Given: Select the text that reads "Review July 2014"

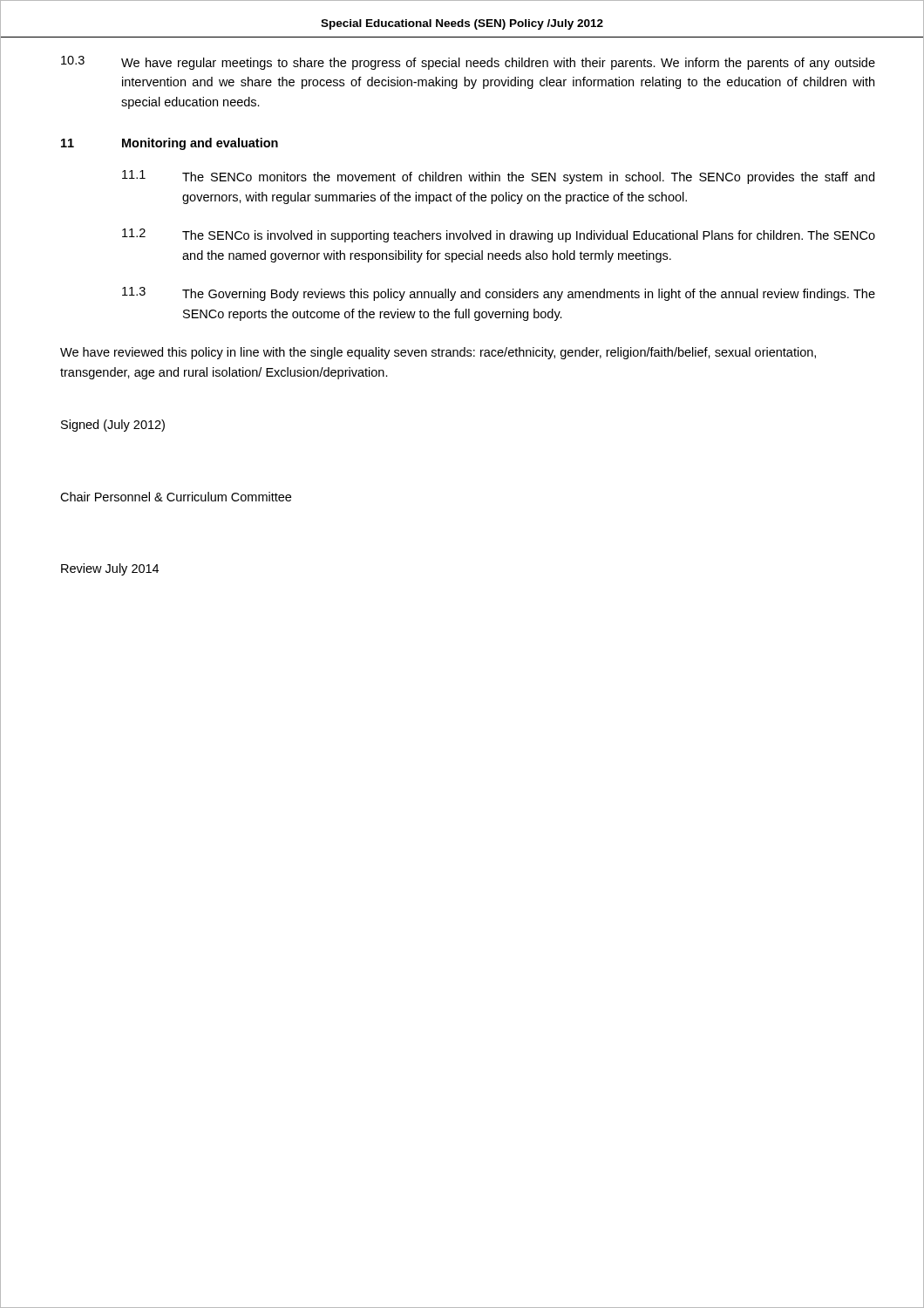Looking at the screenshot, I should 110,569.
